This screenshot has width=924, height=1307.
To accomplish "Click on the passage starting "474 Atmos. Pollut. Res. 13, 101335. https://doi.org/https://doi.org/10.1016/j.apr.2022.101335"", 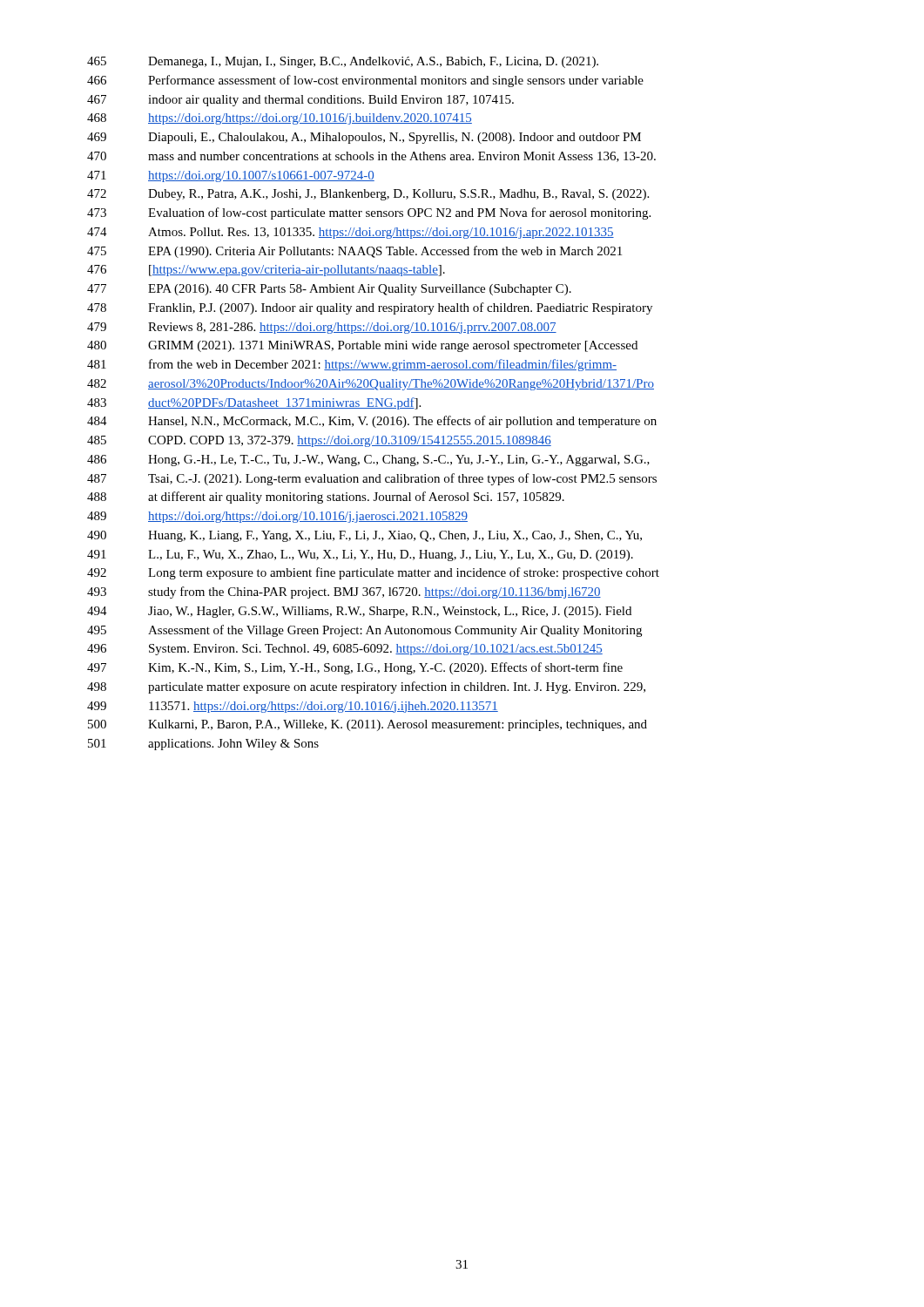I will (x=471, y=232).
